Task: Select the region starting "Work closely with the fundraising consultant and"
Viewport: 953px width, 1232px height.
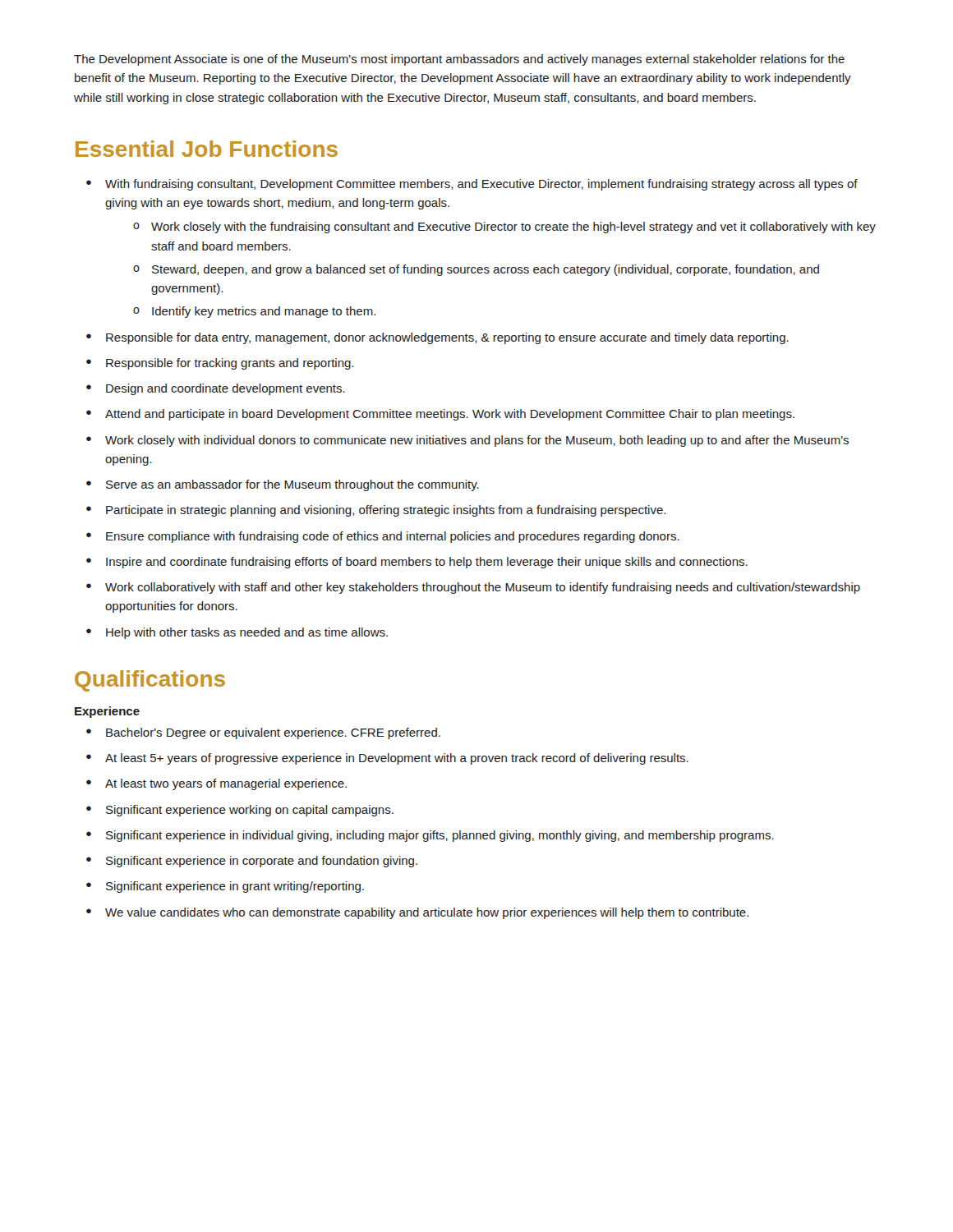Action: (x=513, y=236)
